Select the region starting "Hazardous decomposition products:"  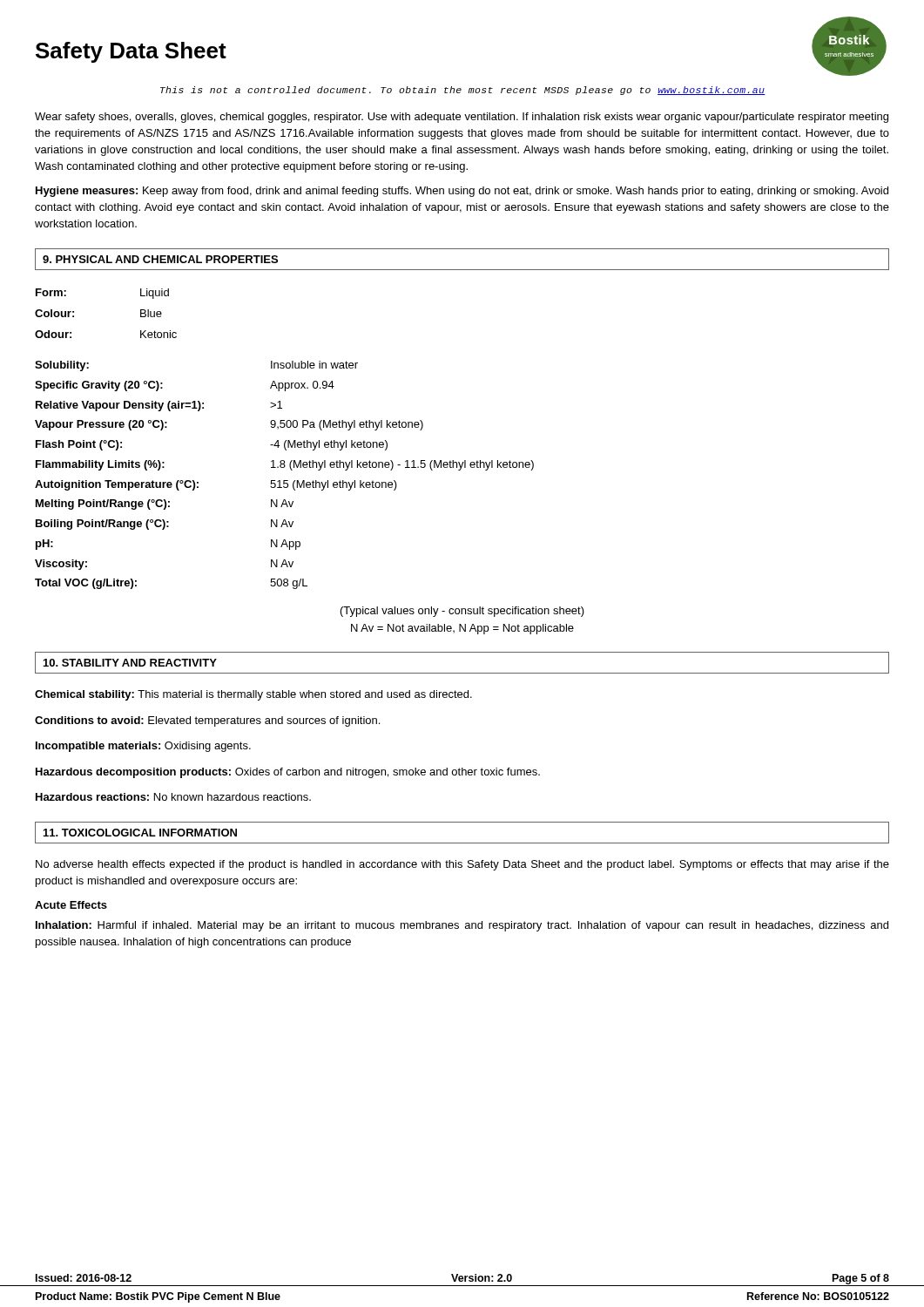288,771
